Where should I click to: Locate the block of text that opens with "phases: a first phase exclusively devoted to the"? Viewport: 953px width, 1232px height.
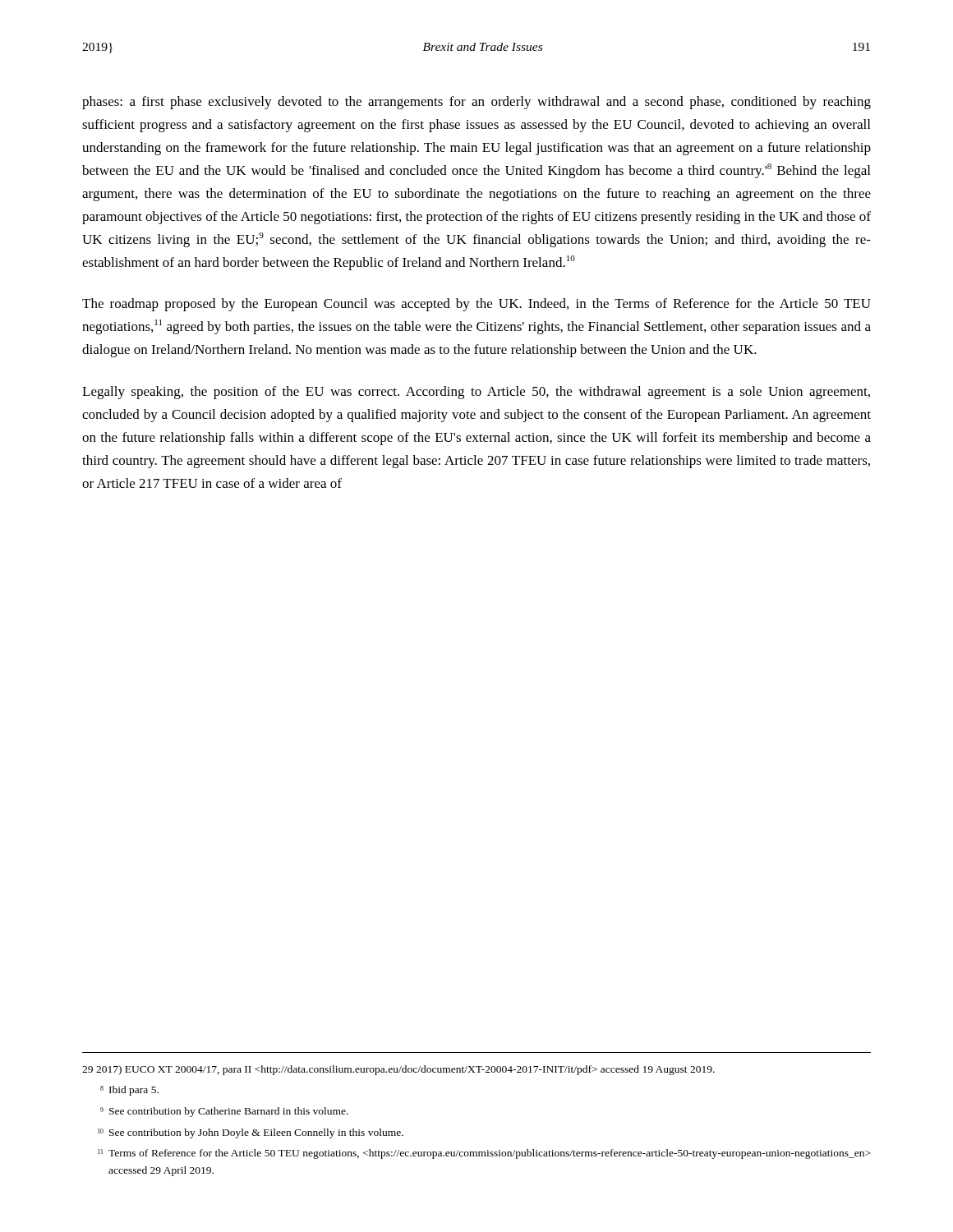click(x=476, y=182)
